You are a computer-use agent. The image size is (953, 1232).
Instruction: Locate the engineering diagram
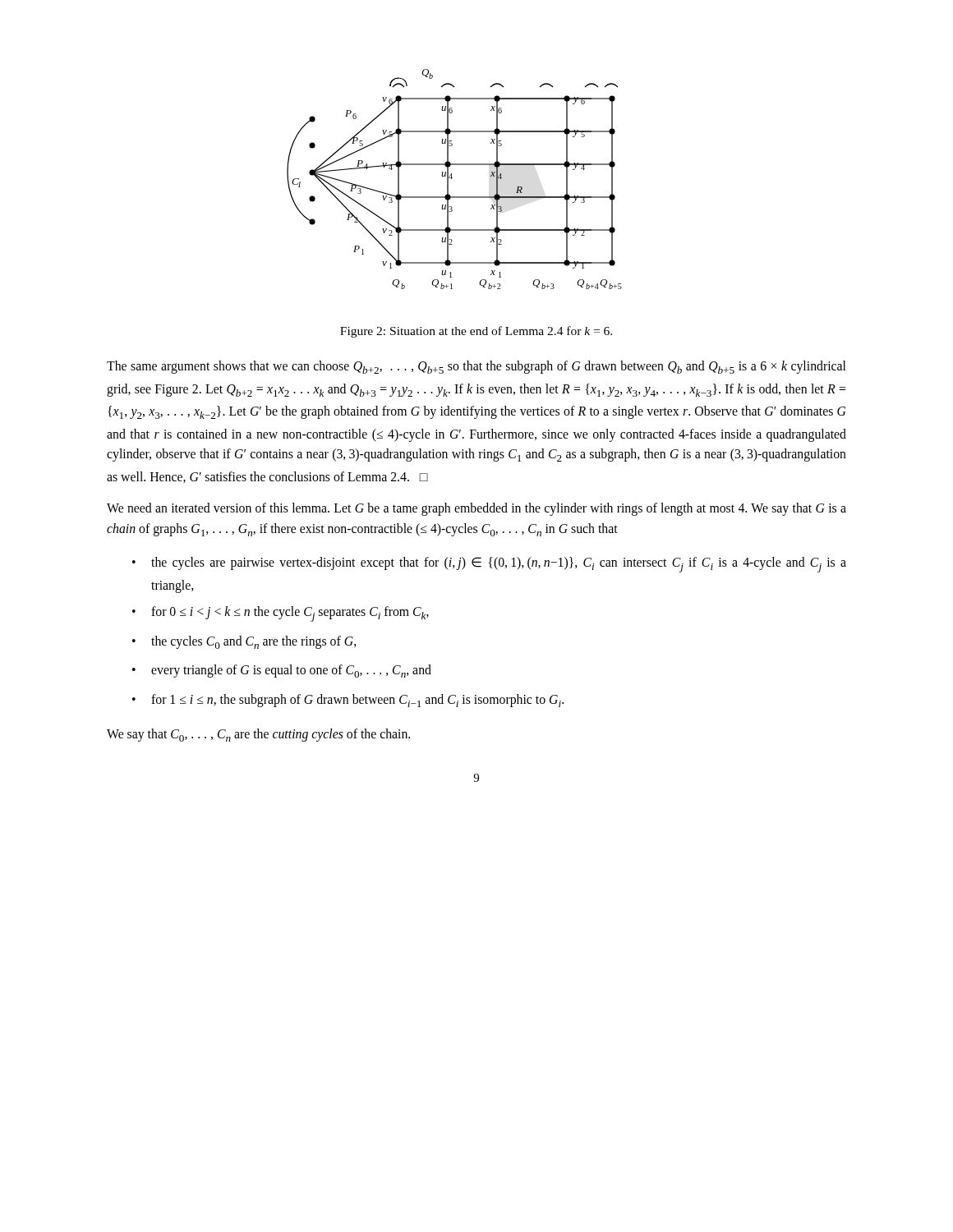tap(476, 186)
